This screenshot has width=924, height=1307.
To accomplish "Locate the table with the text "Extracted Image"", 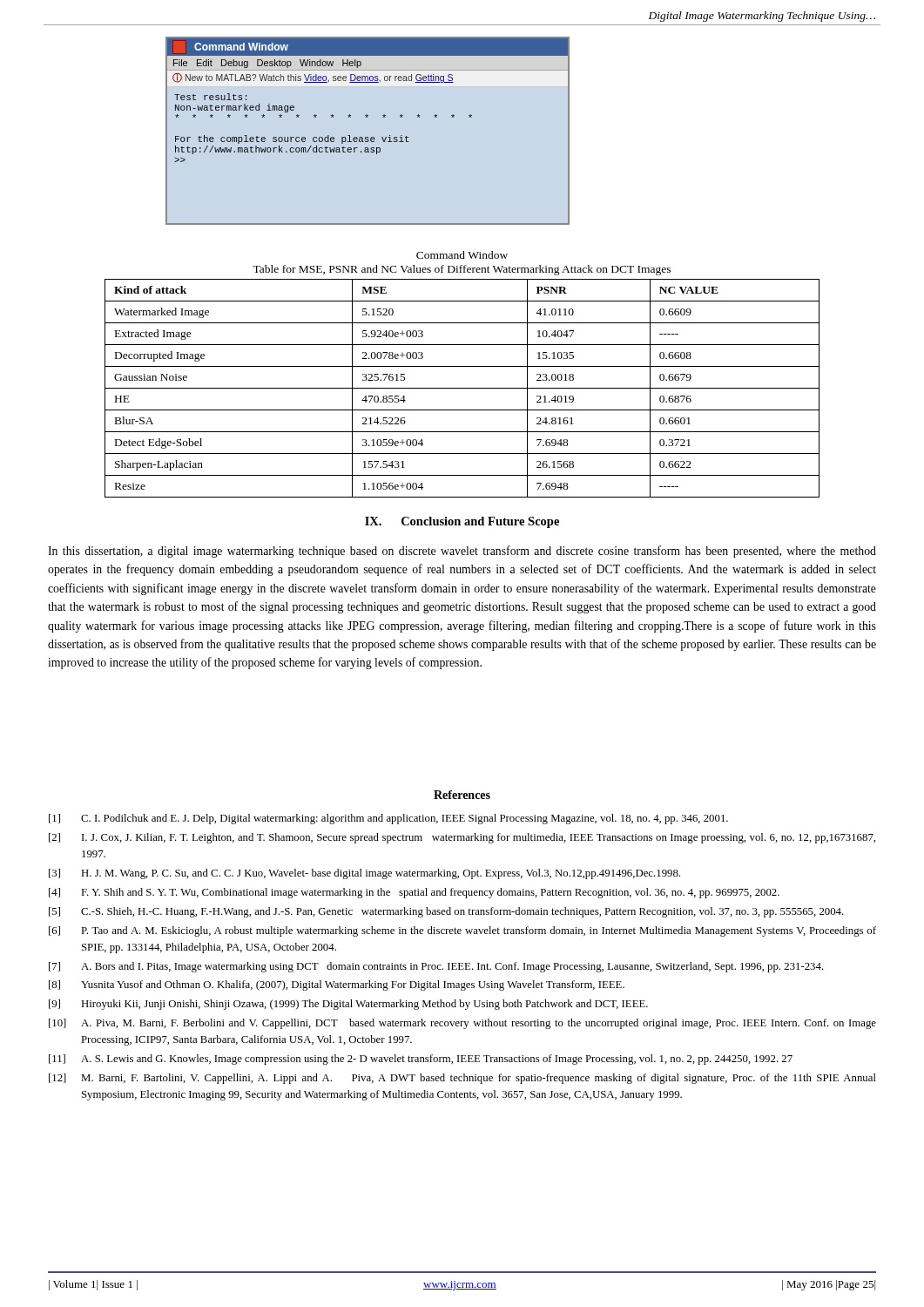I will [462, 388].
